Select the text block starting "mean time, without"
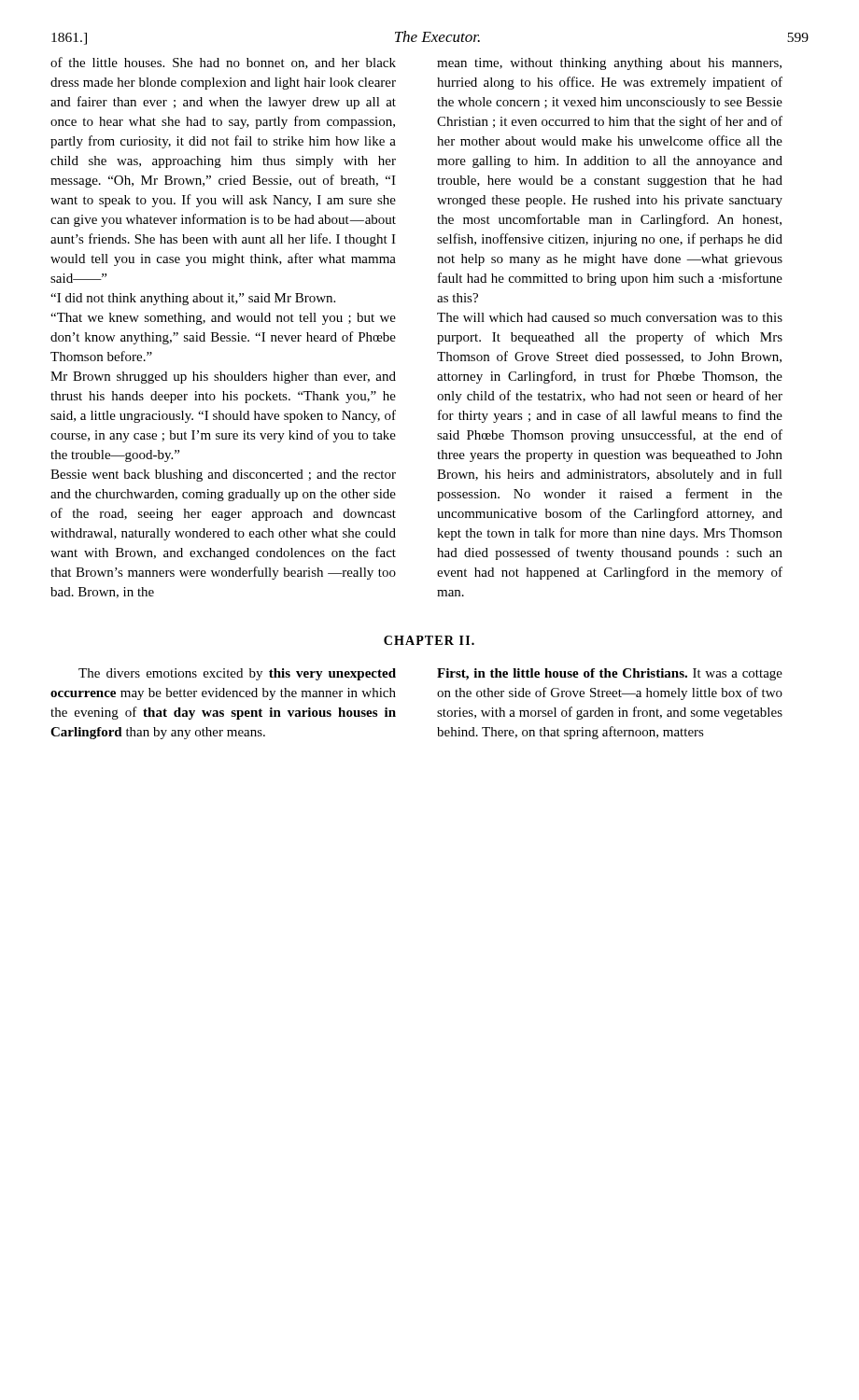This screenshot has width=859, height=1400. (610, 328)
